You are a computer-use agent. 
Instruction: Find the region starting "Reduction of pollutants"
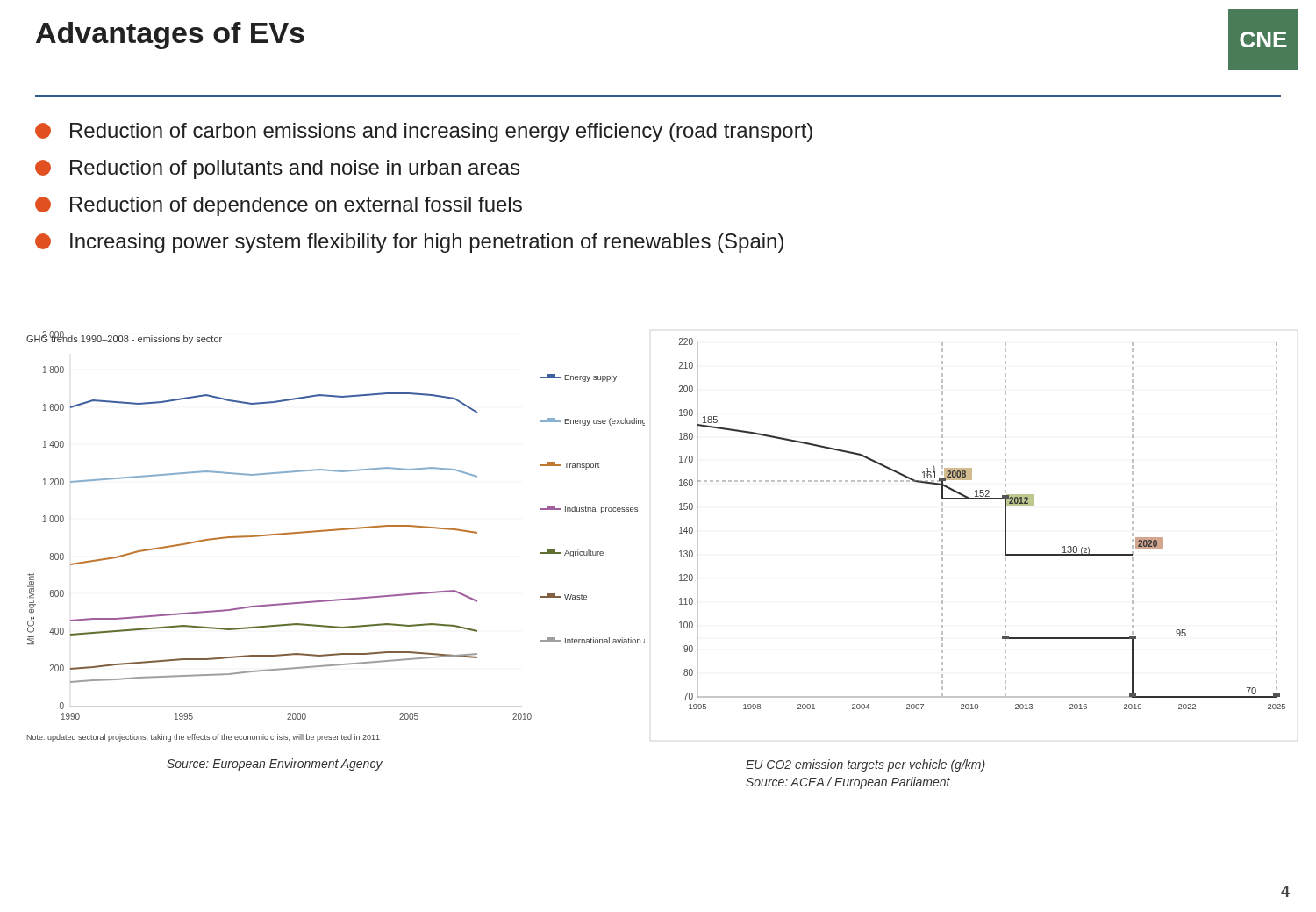[278, 168]
